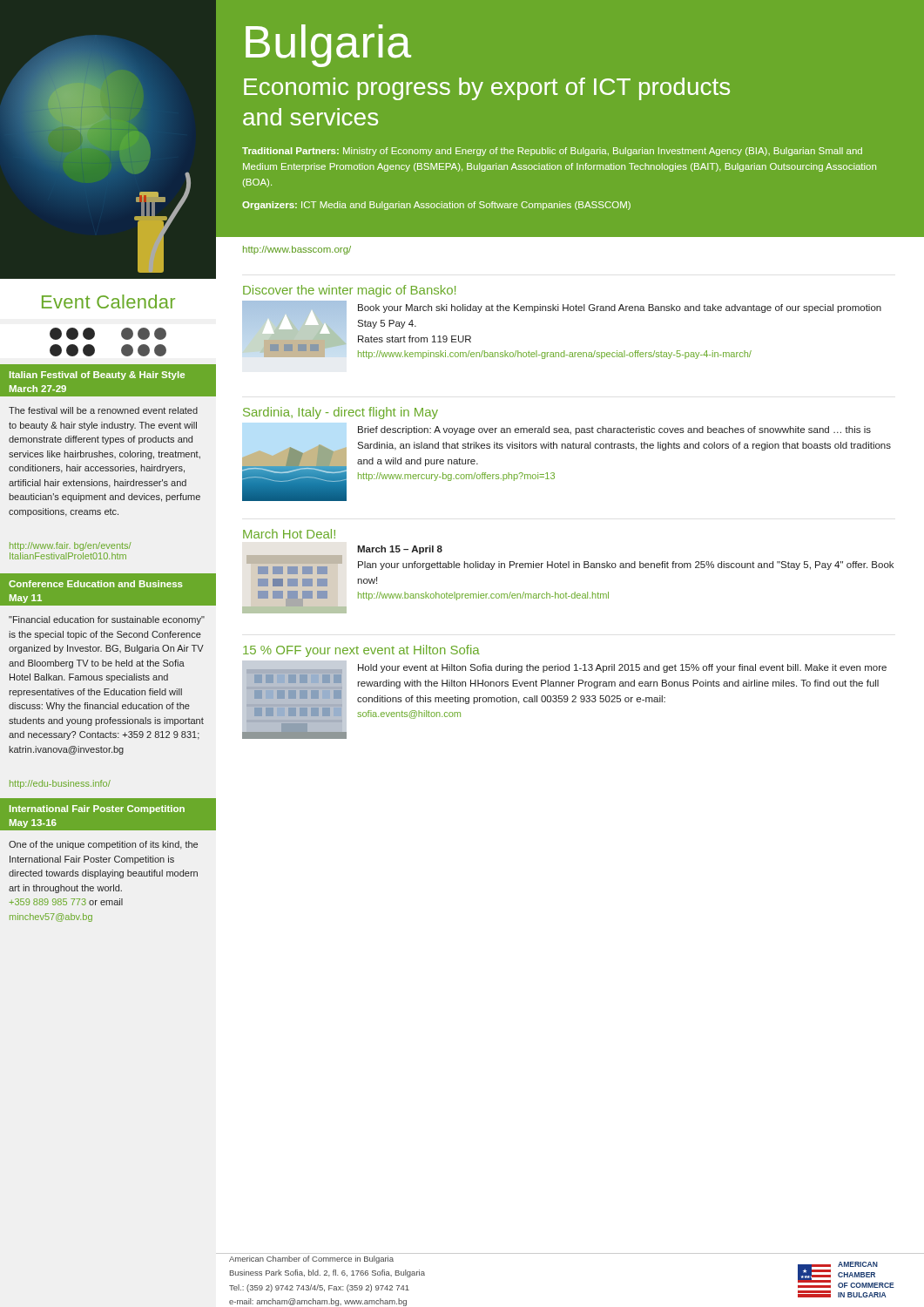The width and height of the screenshot is (924, 1307).
Task: Select the title that says "Event Calendar"
Action: coord(108,302)
